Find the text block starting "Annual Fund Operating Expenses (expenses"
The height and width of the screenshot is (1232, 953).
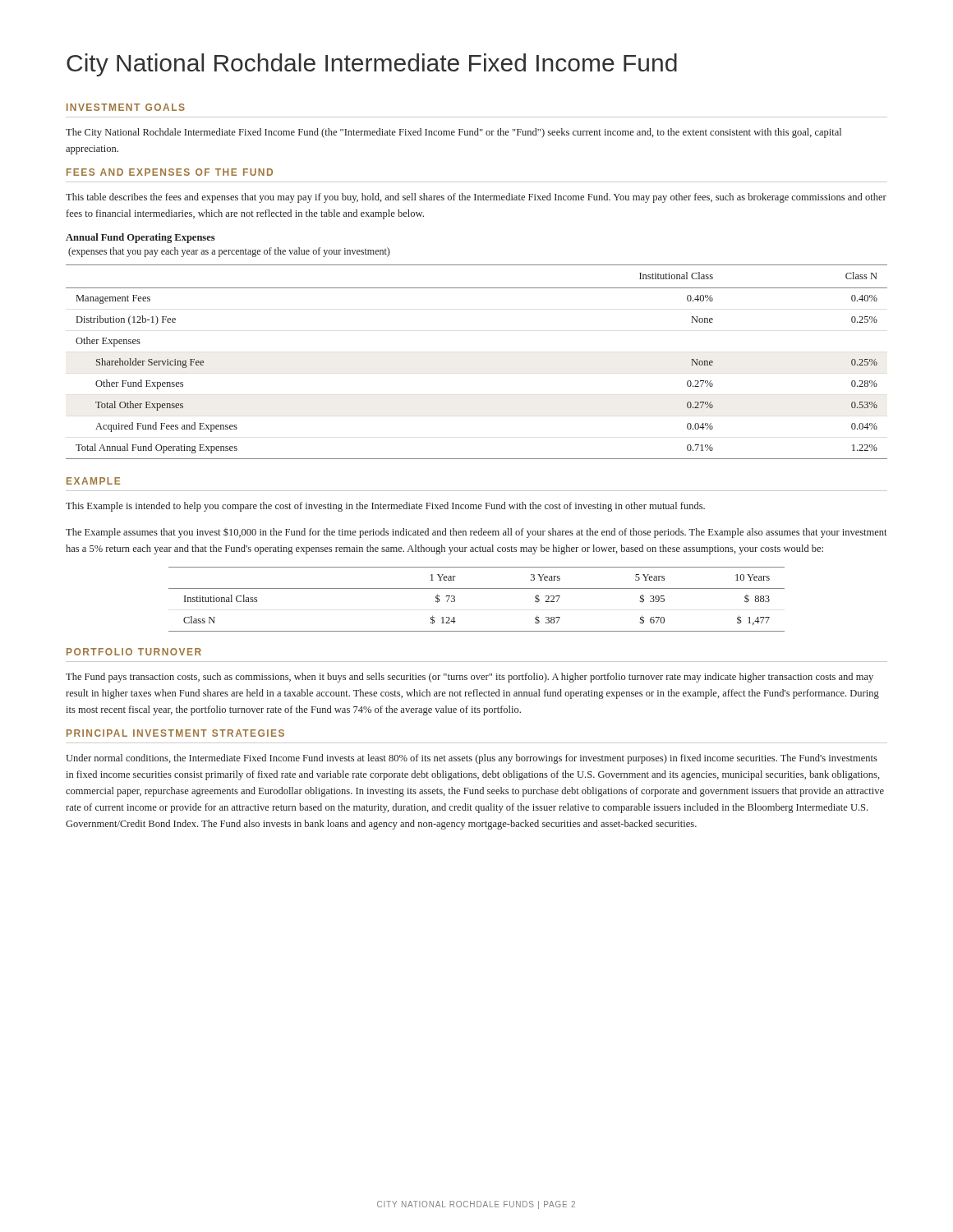(140, 238)
